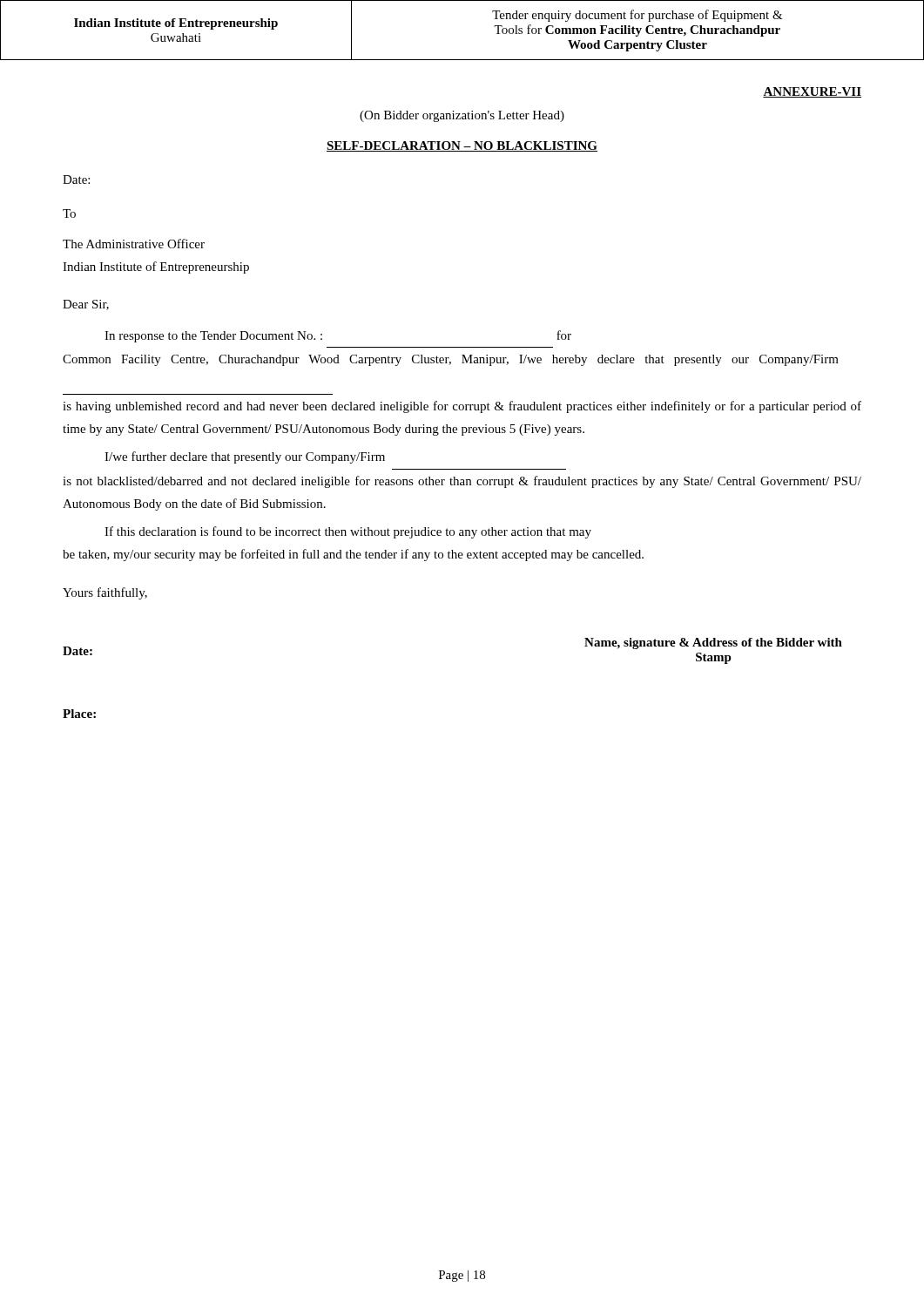Screen dimensions: 1307x924
Task: Select the text block that says "In response to the Tender Document No."
Action: click(x=462, y=359)
